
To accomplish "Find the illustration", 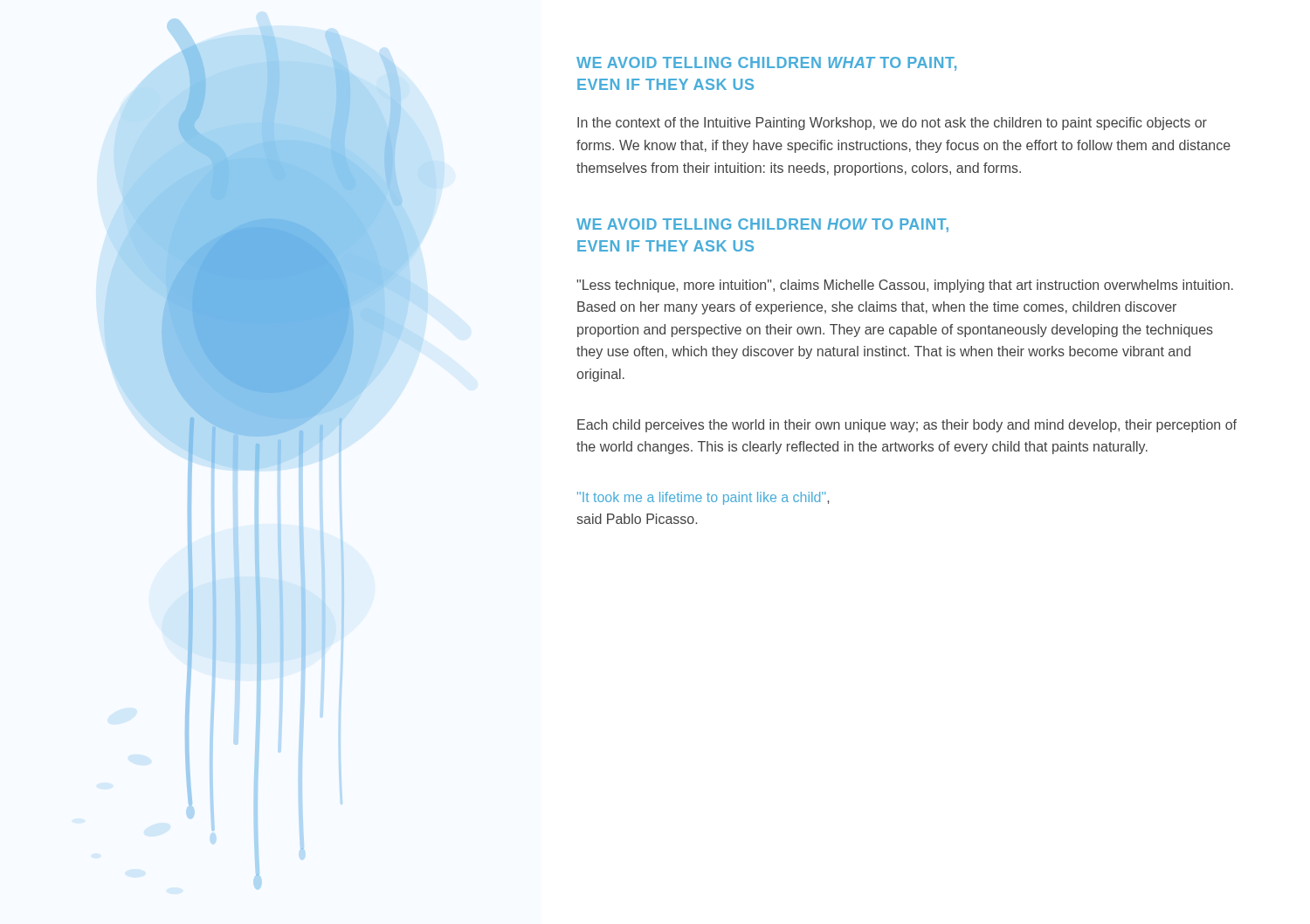I will 271,462.
